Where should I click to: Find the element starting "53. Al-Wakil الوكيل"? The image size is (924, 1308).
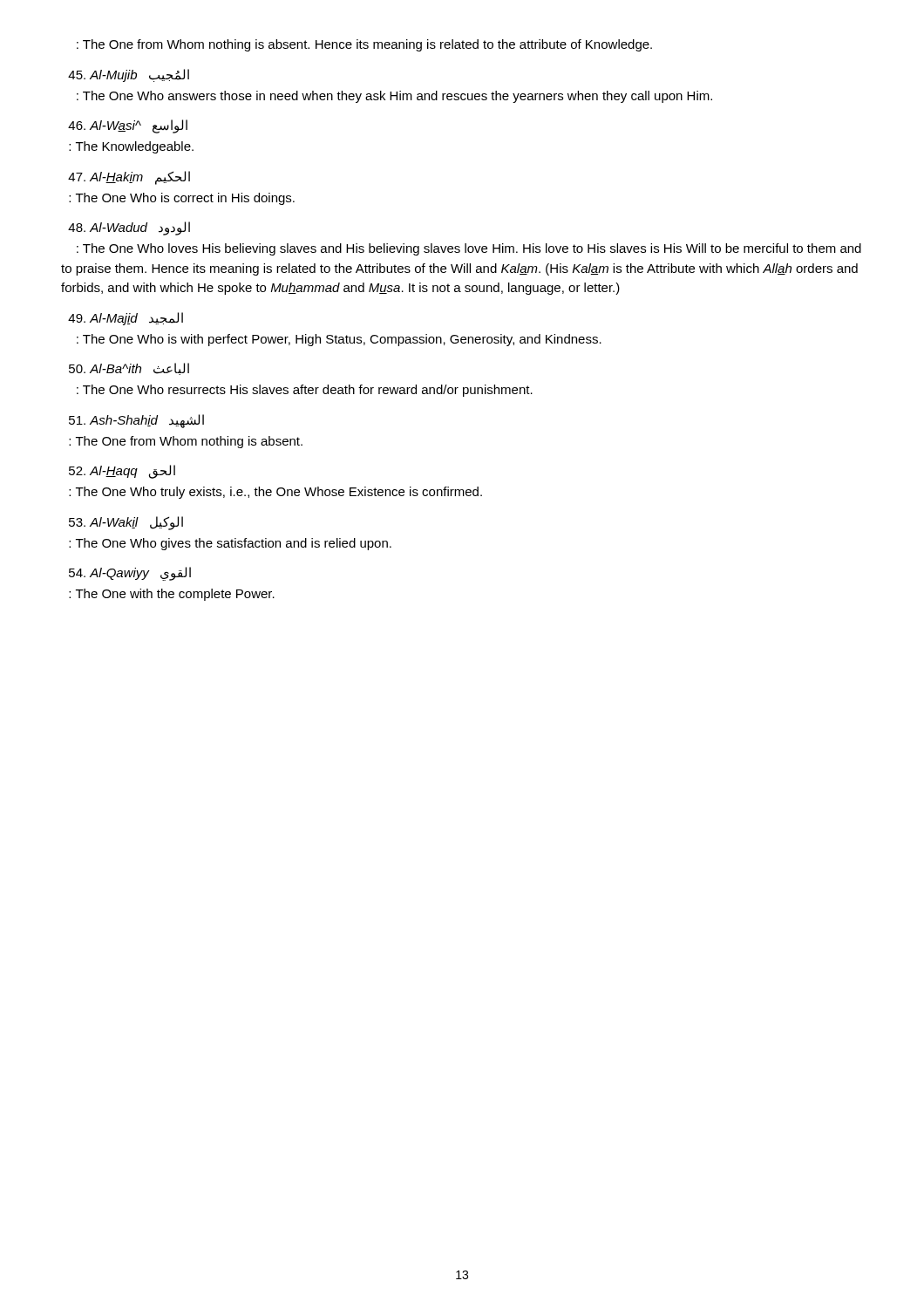point(122,521)
